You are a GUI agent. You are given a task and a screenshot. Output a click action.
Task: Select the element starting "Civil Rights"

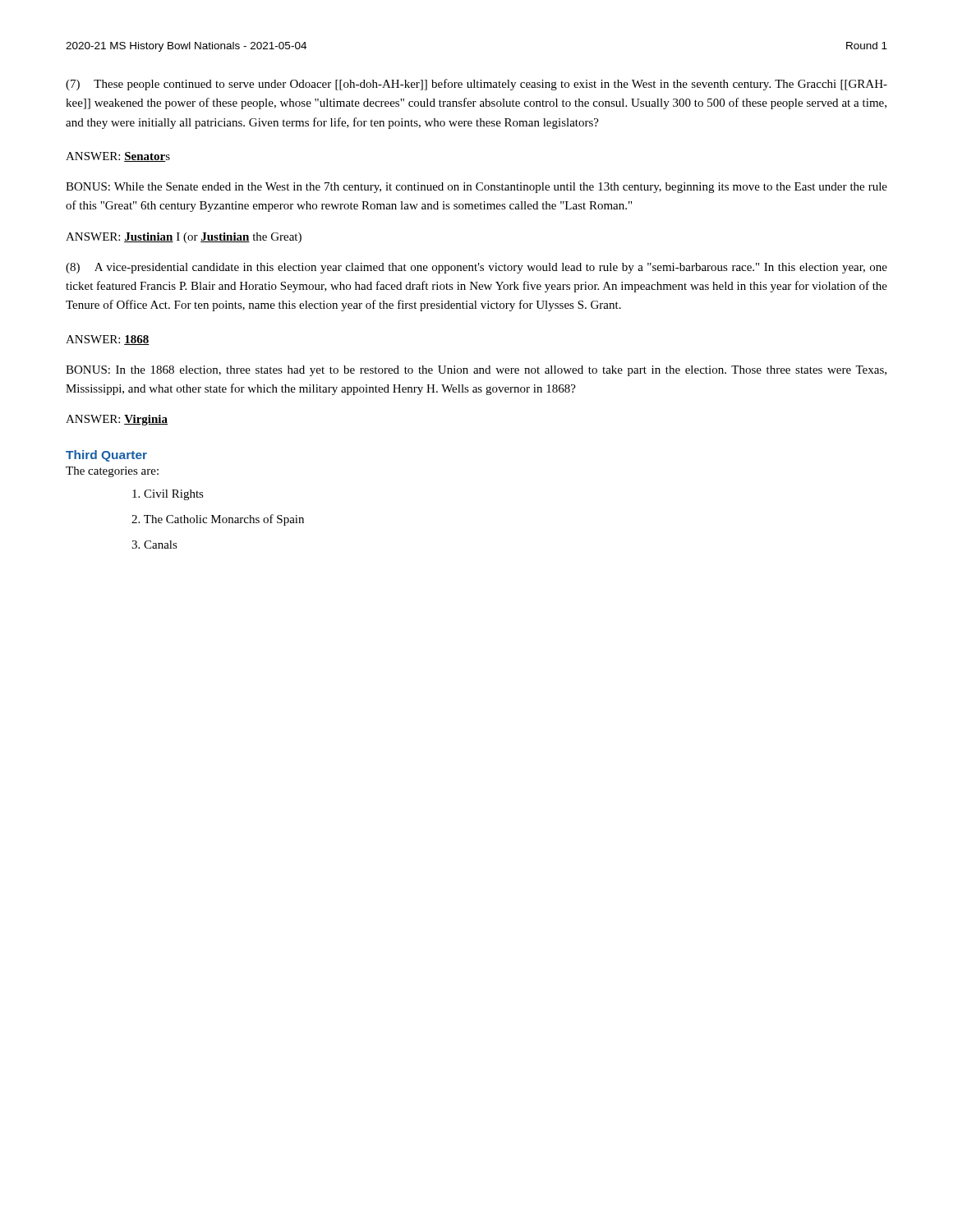[168, 493]
